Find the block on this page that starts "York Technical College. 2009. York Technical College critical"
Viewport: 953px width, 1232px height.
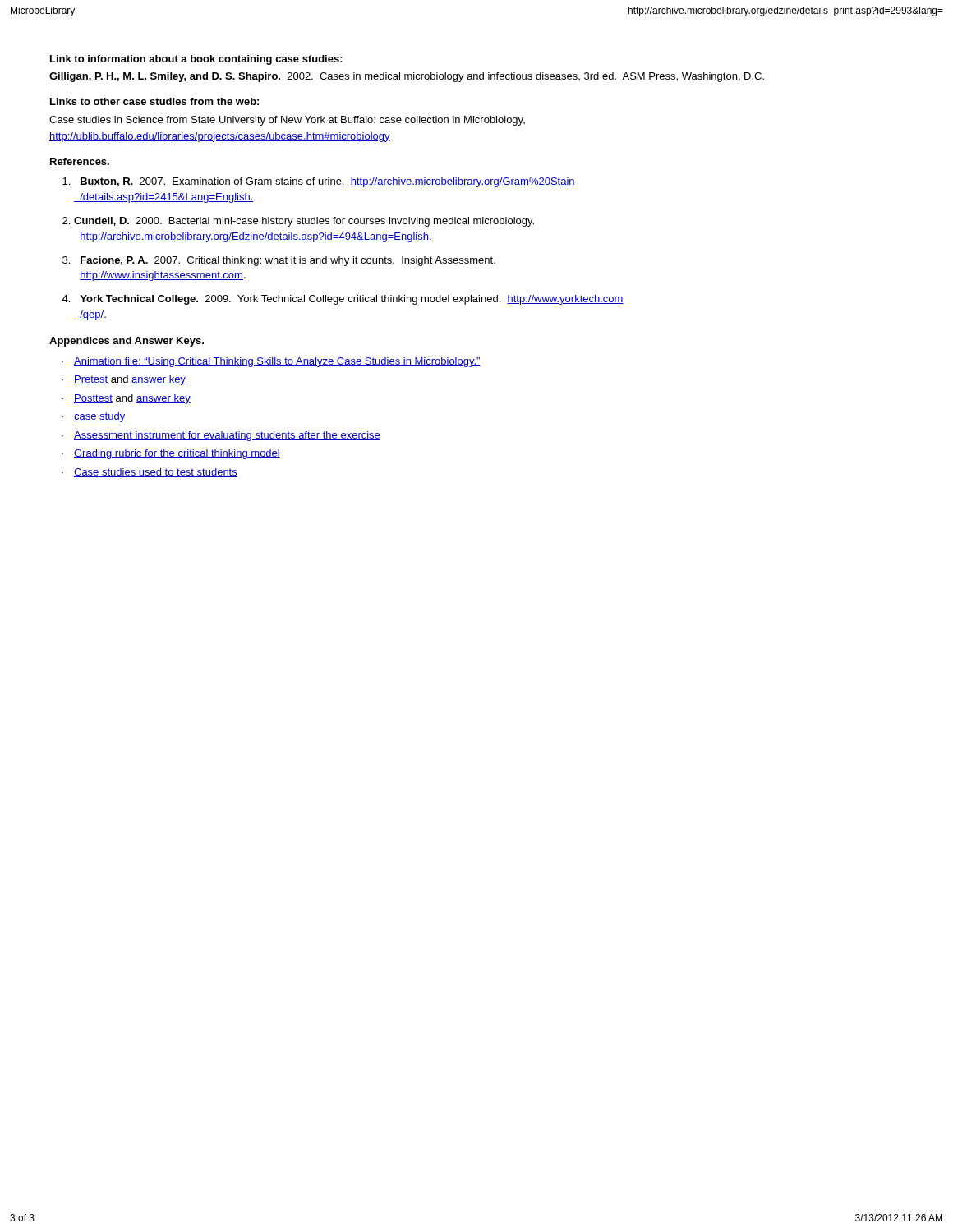tap(349, 307)
